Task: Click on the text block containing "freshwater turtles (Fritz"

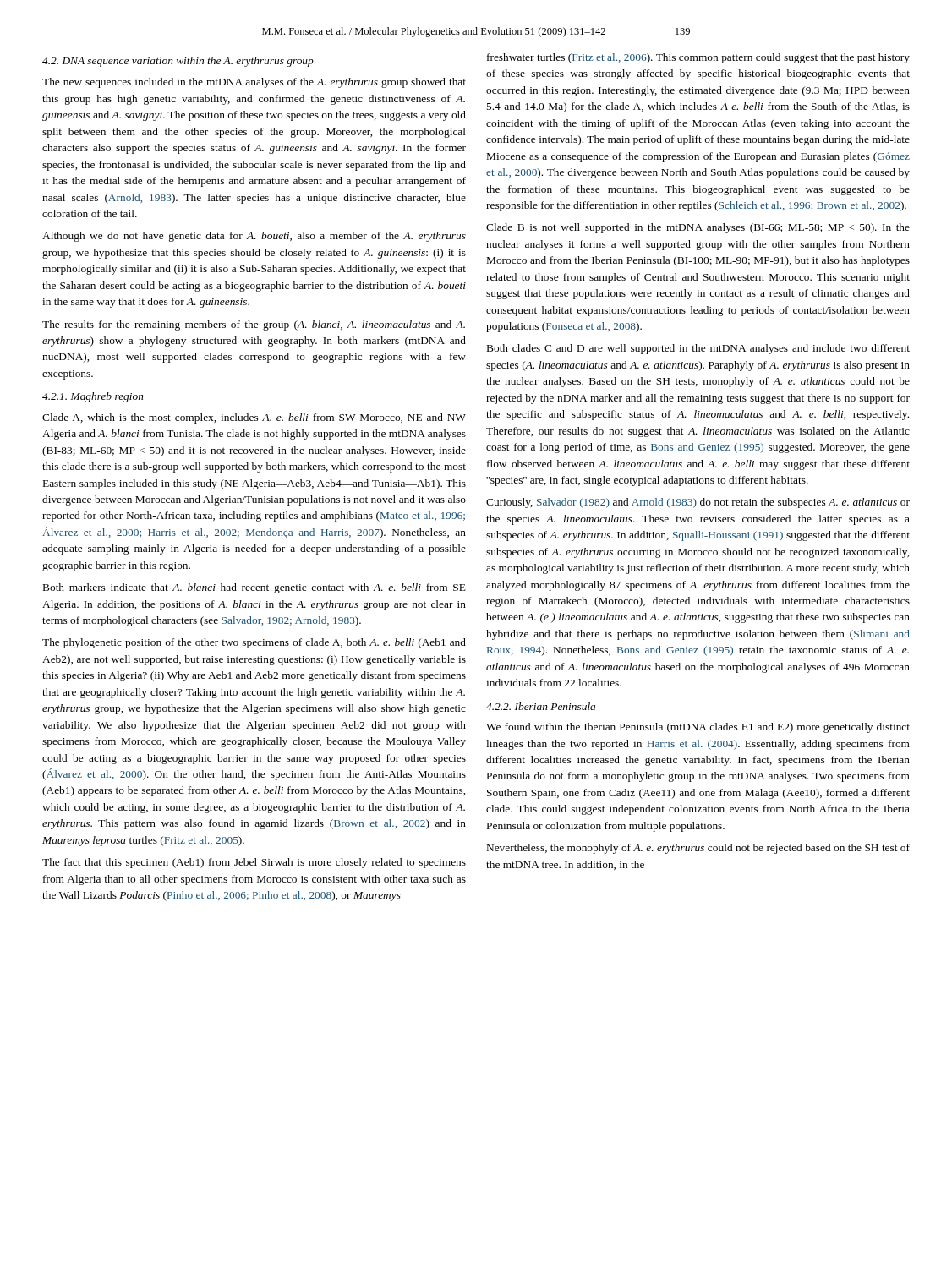Action: click(698, 131)
